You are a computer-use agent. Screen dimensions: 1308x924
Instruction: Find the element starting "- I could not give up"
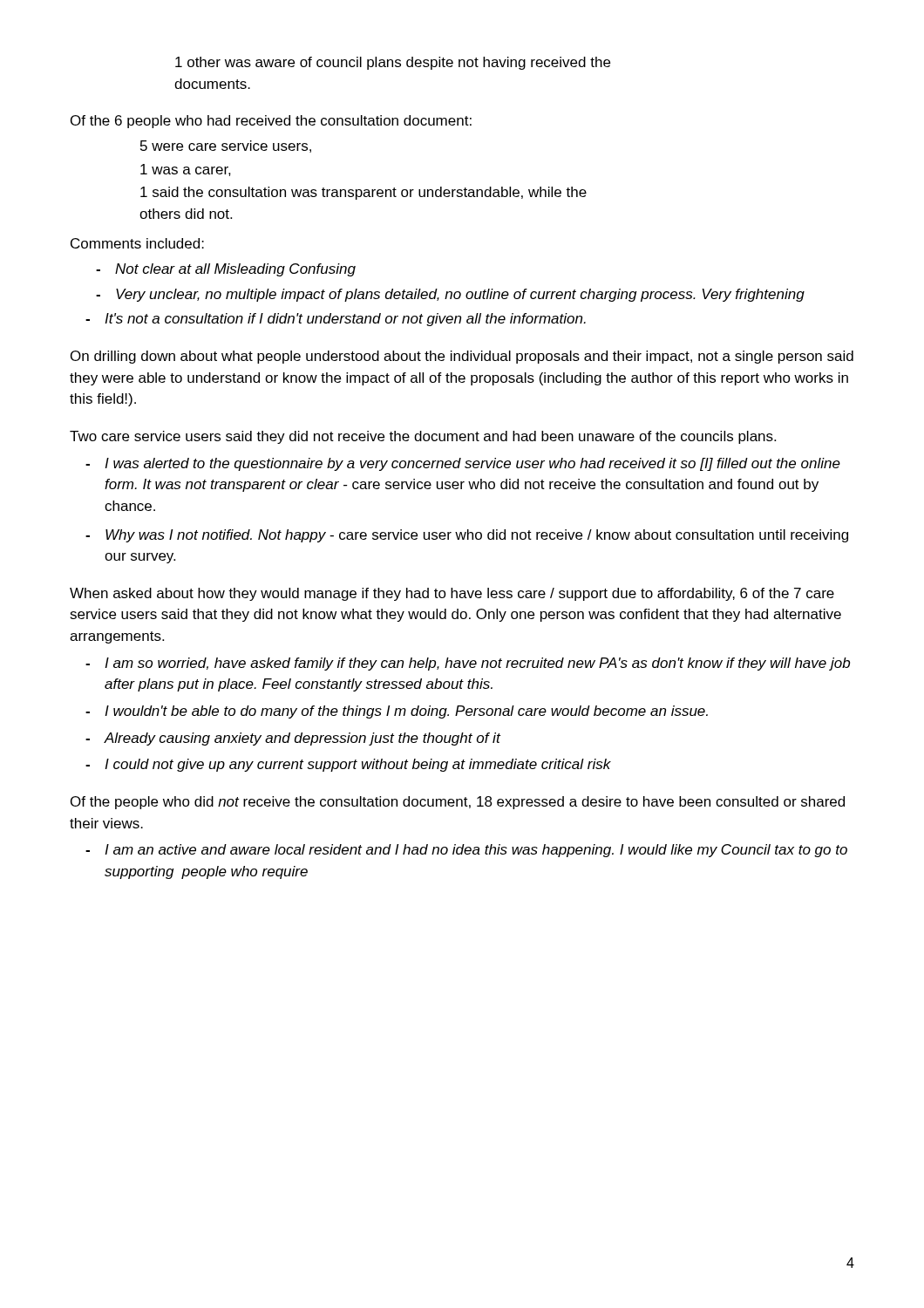pyautogui.click(x=348, y=765)
